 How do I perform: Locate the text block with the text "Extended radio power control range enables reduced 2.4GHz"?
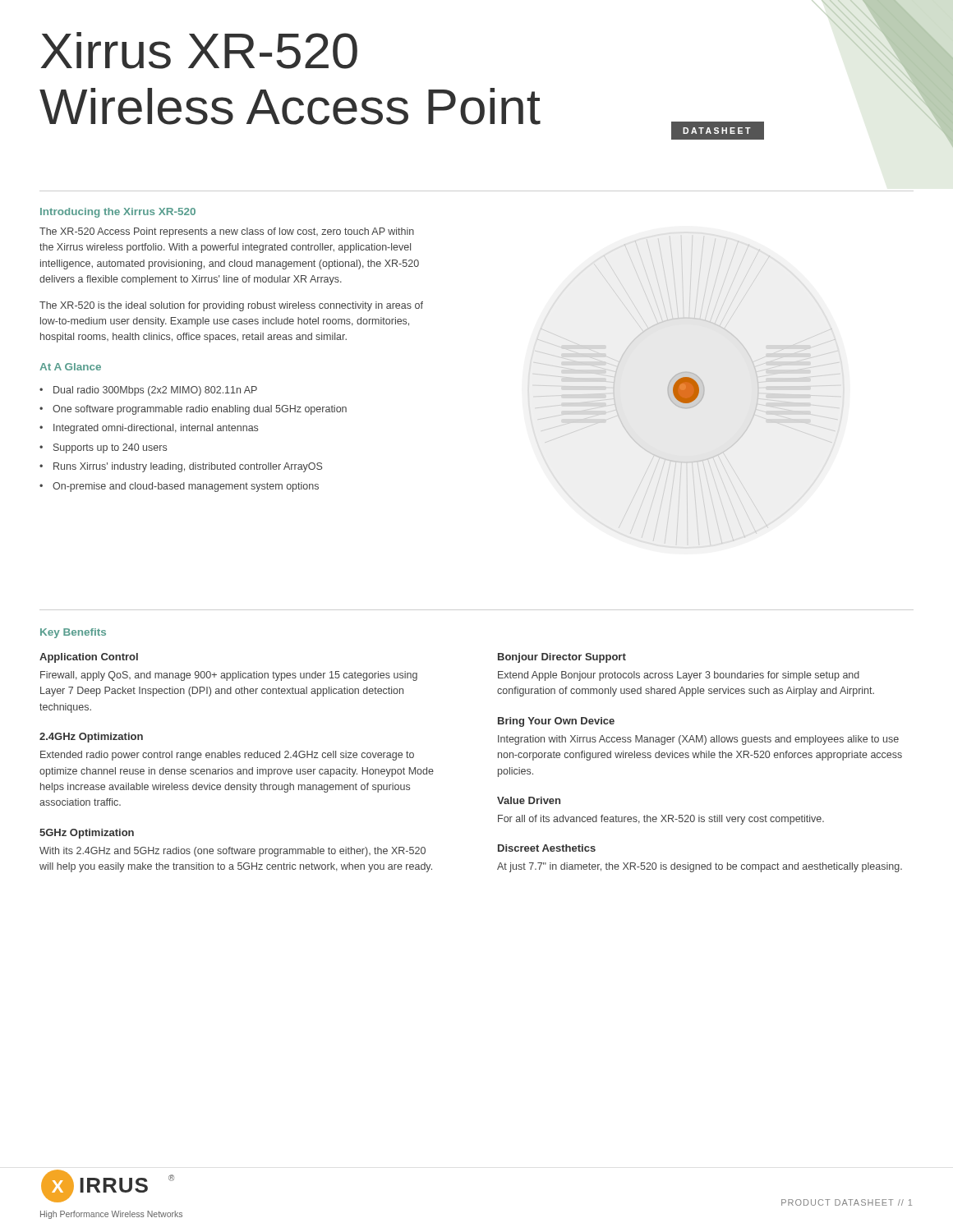tap(237, 779)
